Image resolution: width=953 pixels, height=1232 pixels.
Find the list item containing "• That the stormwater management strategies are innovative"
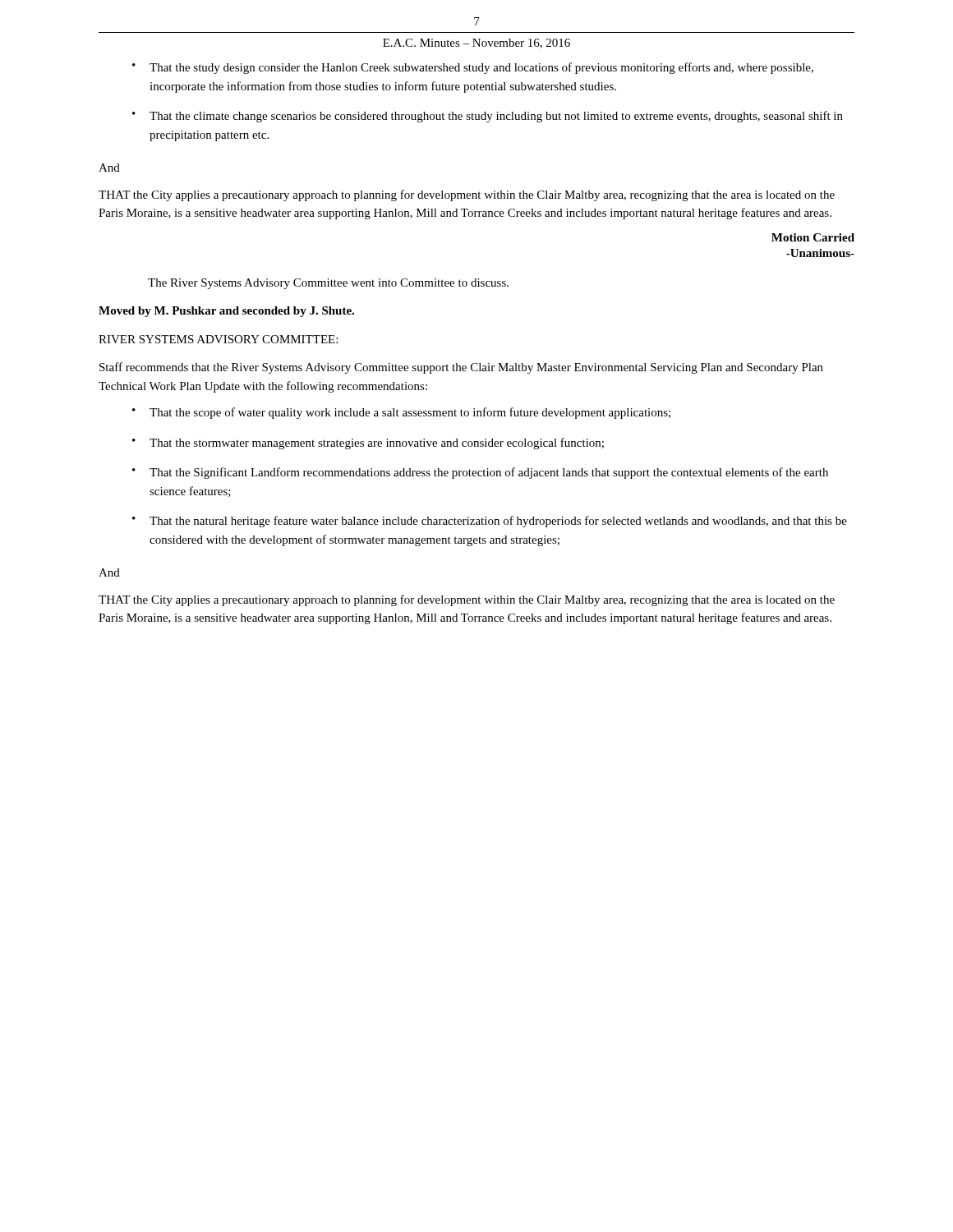(493, 443)
